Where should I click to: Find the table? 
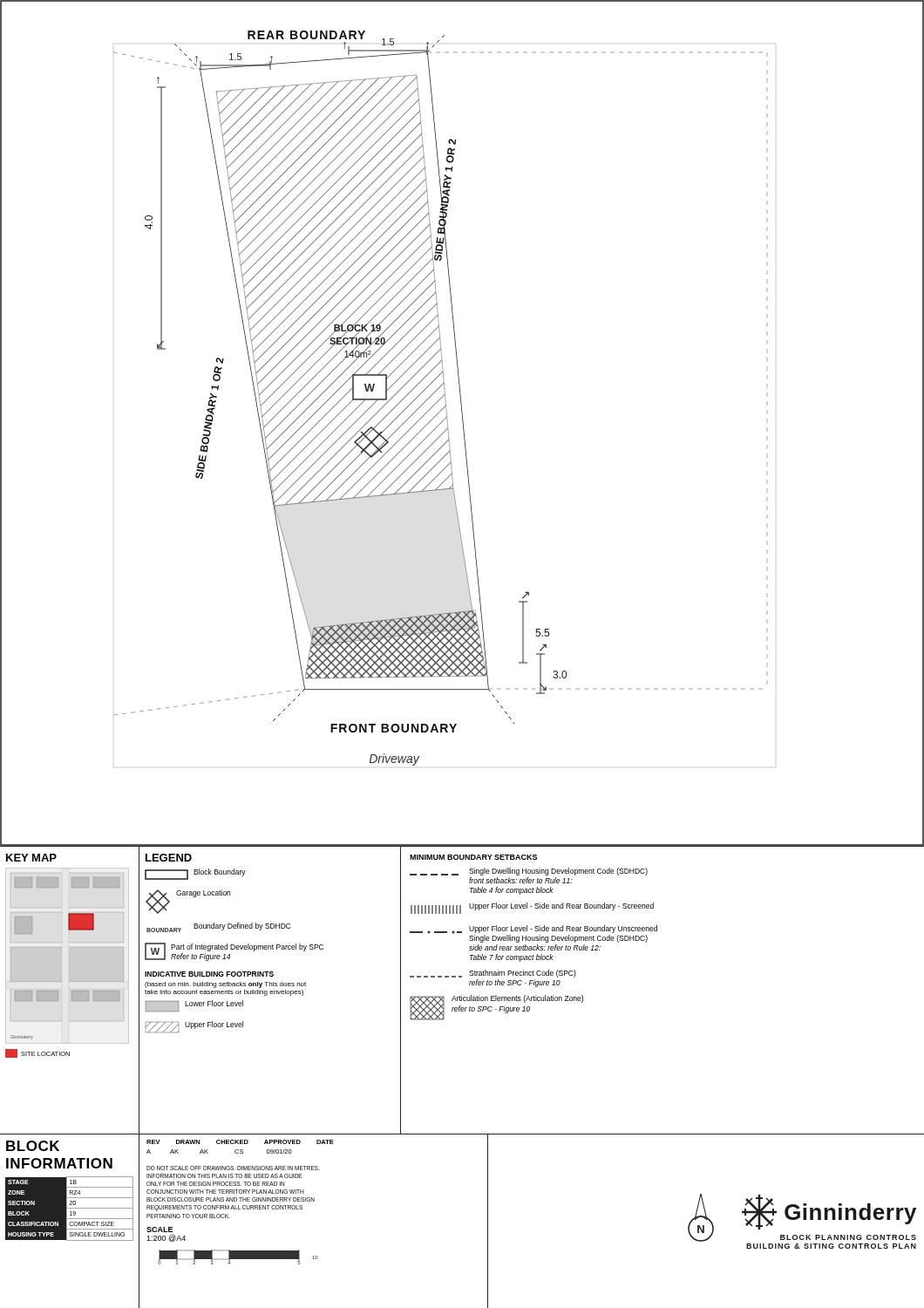(70, 1221)
